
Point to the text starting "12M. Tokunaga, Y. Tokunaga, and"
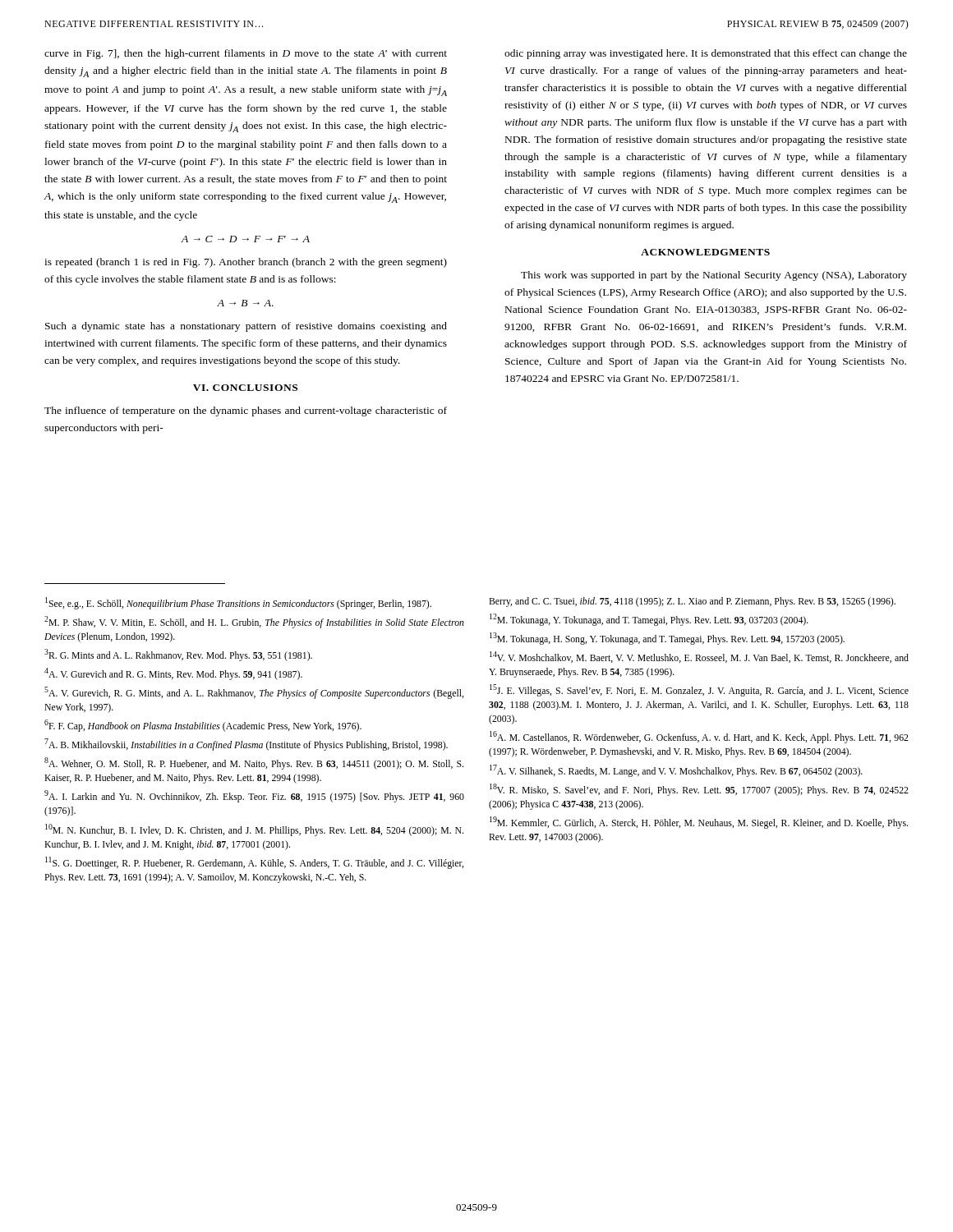(649, 619)
